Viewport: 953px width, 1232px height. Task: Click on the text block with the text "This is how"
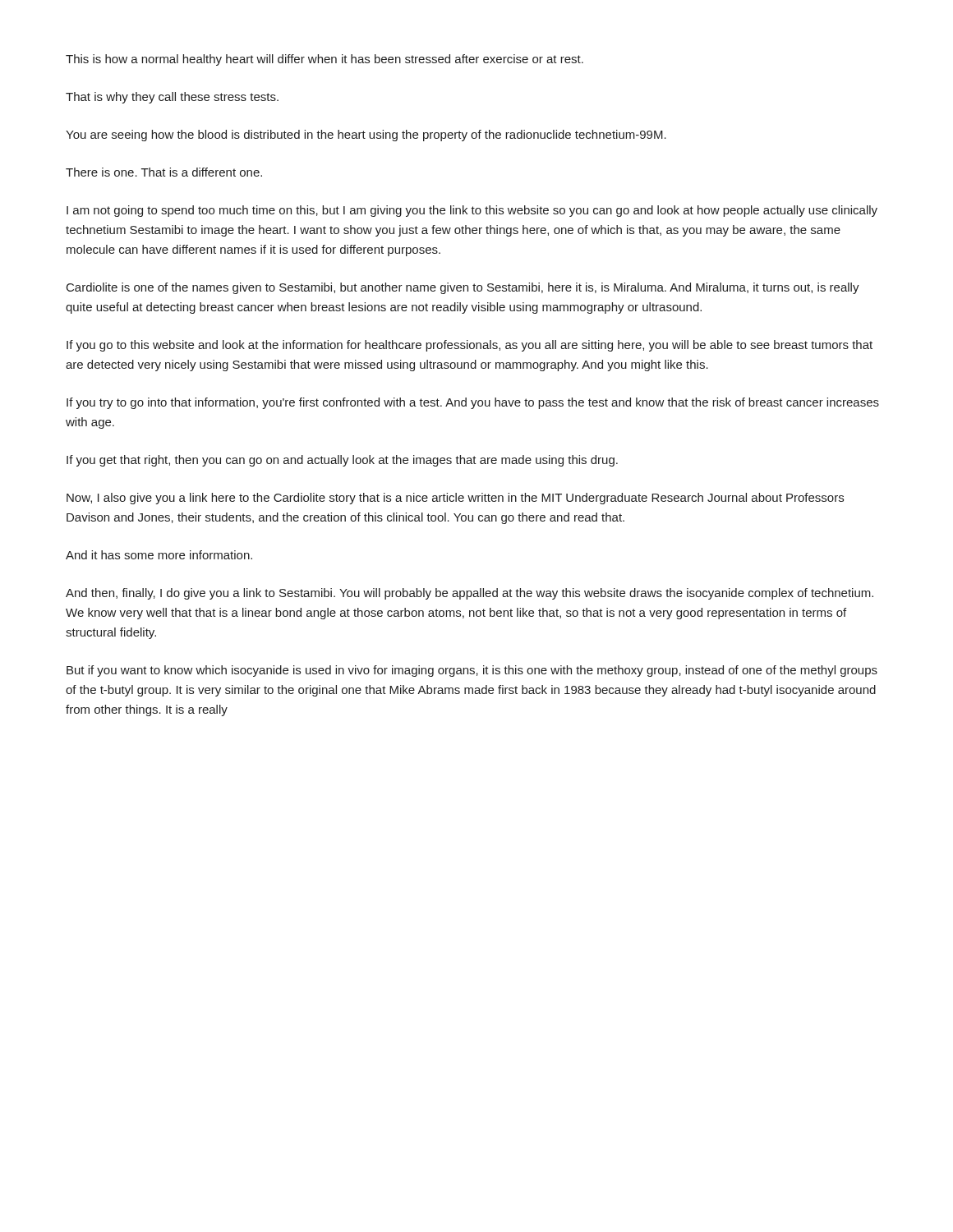pyautogui.click(x=325, y=59)
